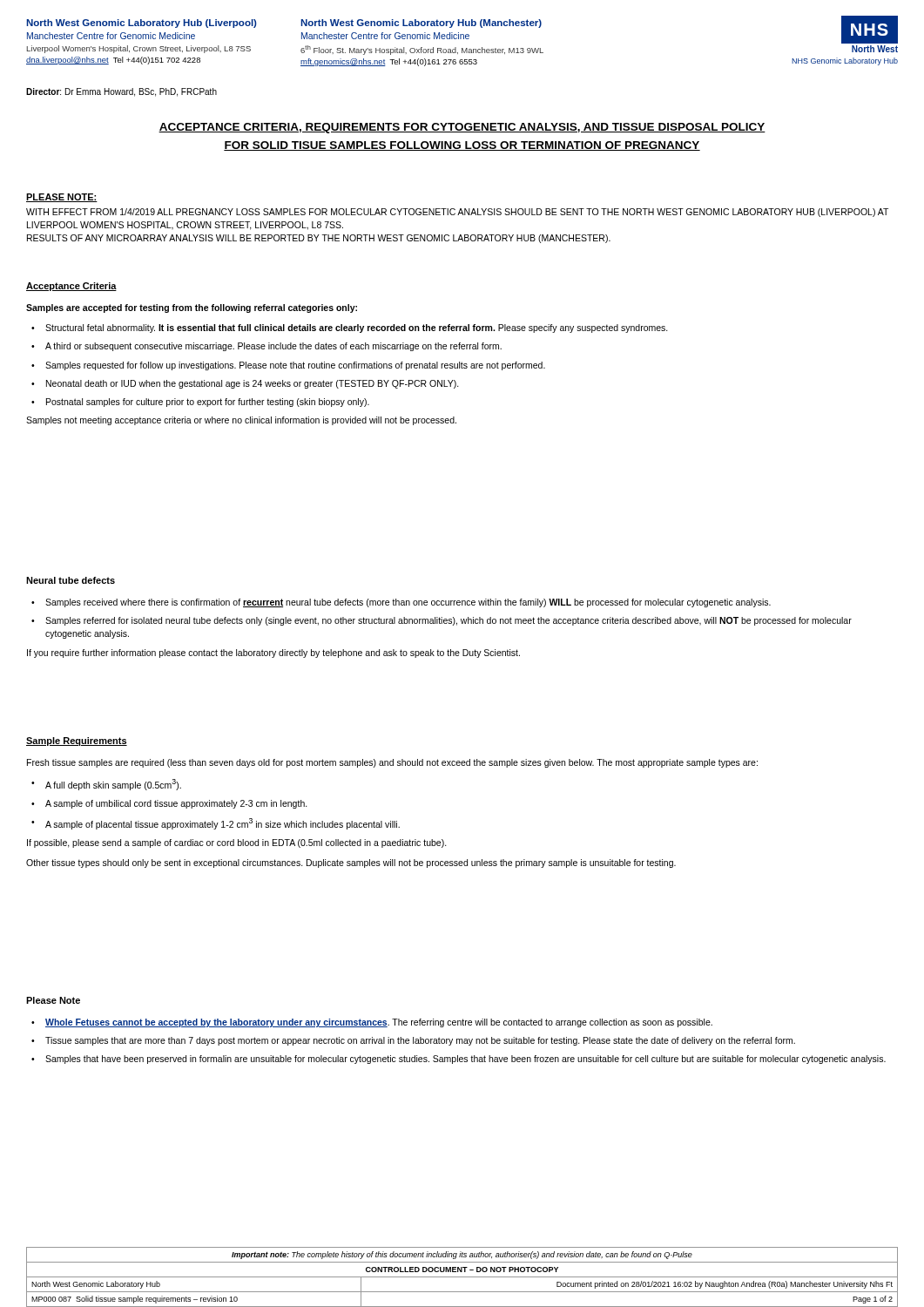Click on the block starting "• Samples that have been preserved"
Viewport: 924px width, 1307px height.
click(x=459, y=1060)
